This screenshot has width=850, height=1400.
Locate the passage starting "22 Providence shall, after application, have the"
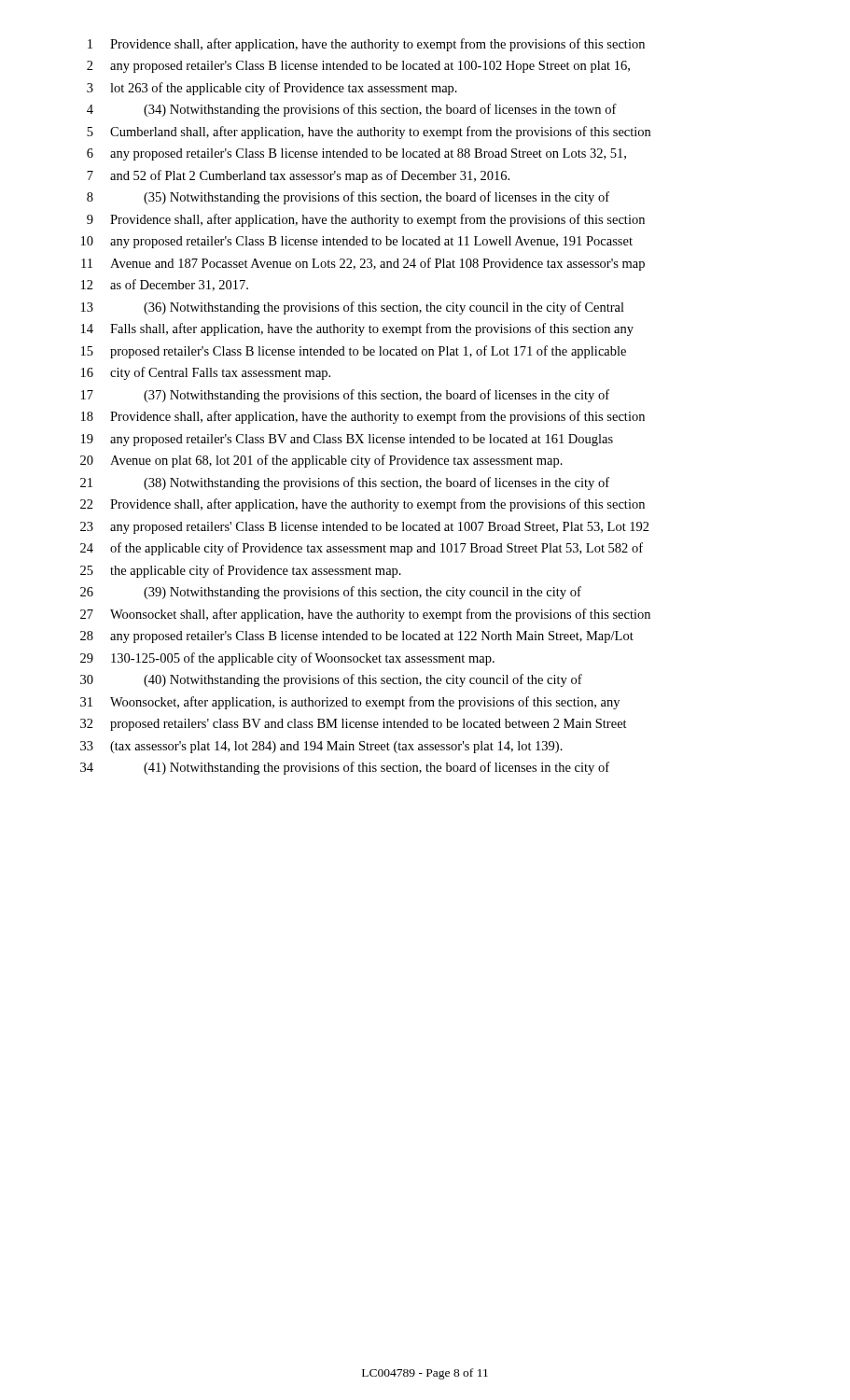pyautogui.click(x=425, y=505)
